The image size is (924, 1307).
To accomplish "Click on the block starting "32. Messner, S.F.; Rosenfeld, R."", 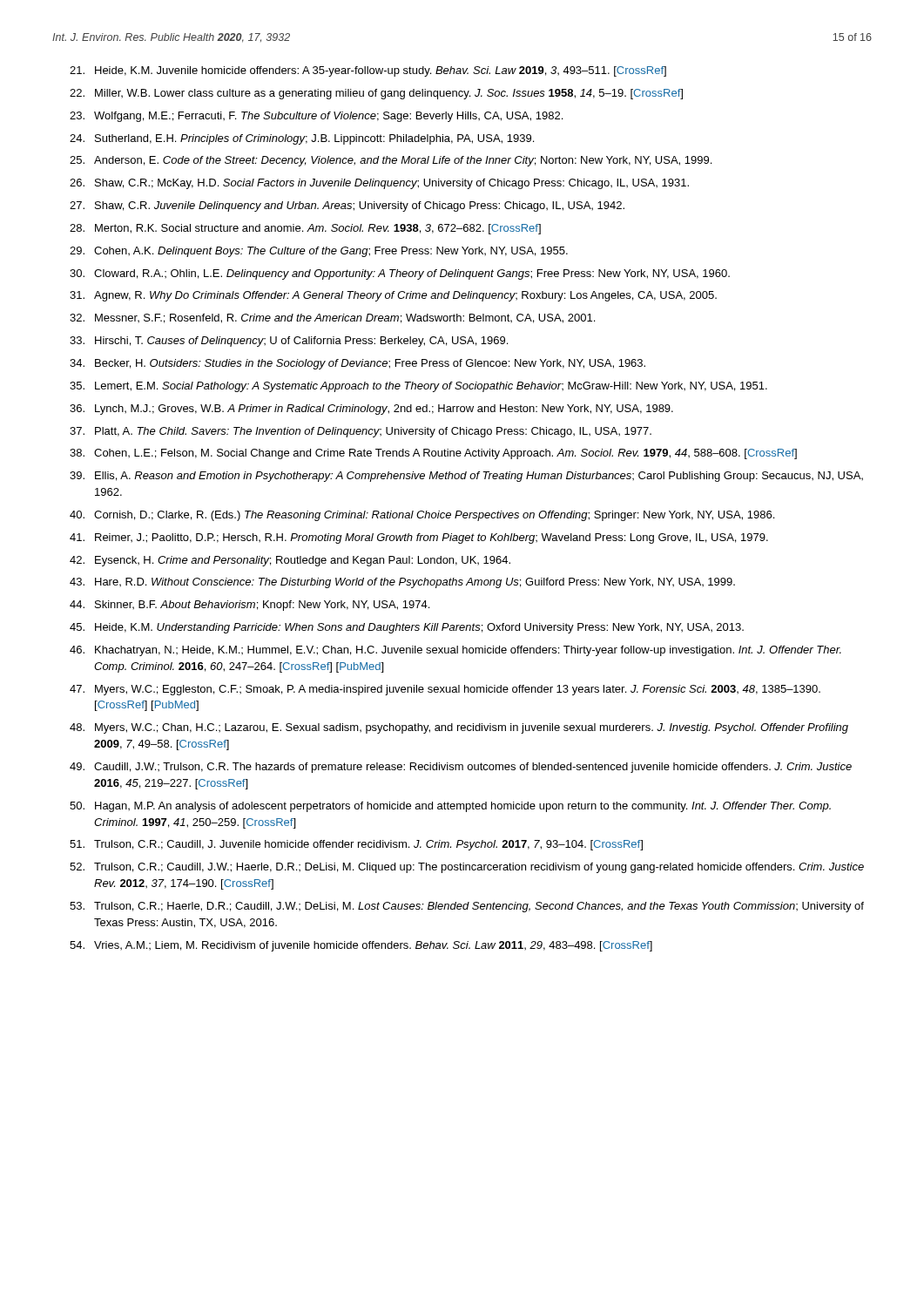I will 462,319.
